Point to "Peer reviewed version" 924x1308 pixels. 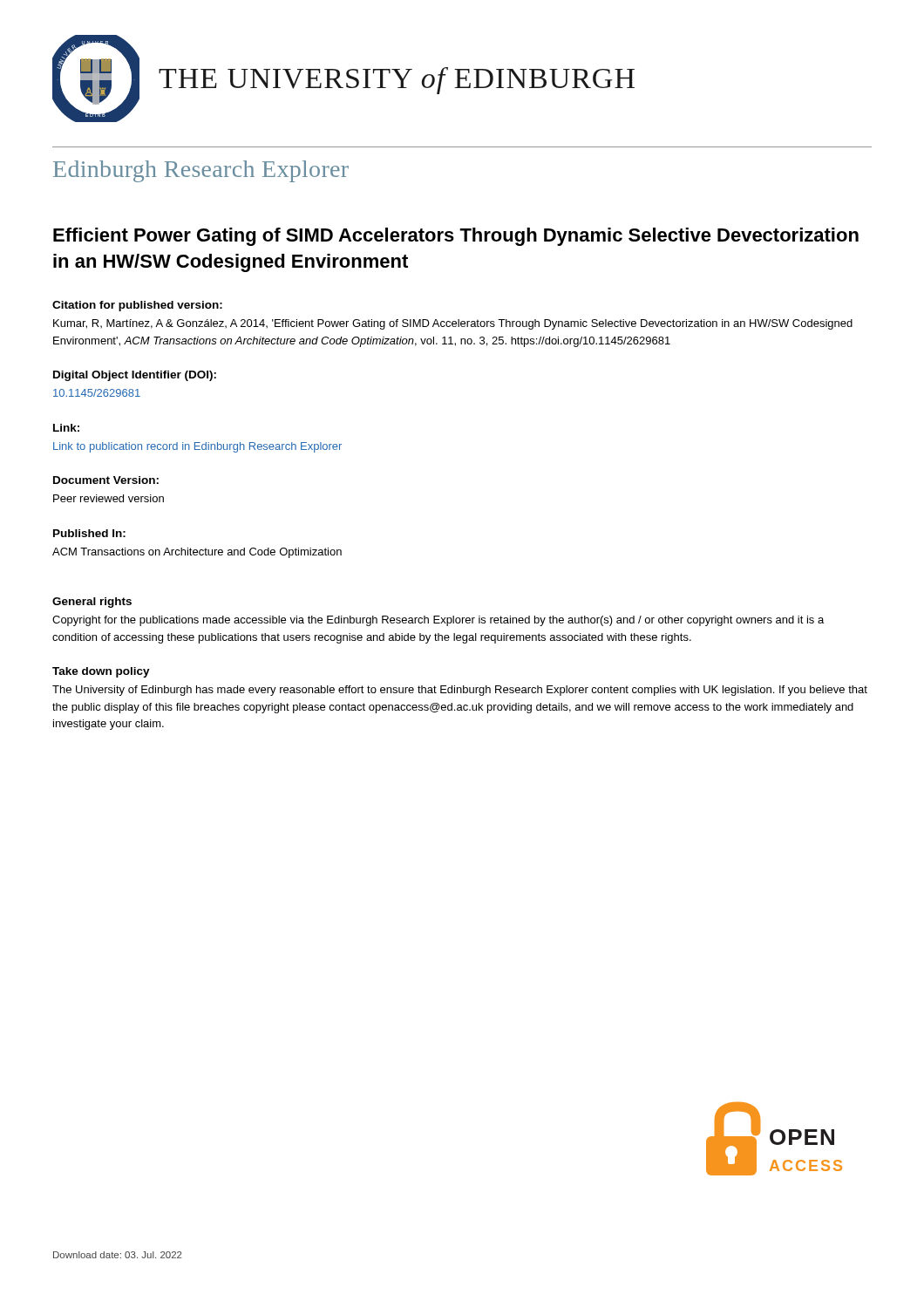click(x=108, y=499)
